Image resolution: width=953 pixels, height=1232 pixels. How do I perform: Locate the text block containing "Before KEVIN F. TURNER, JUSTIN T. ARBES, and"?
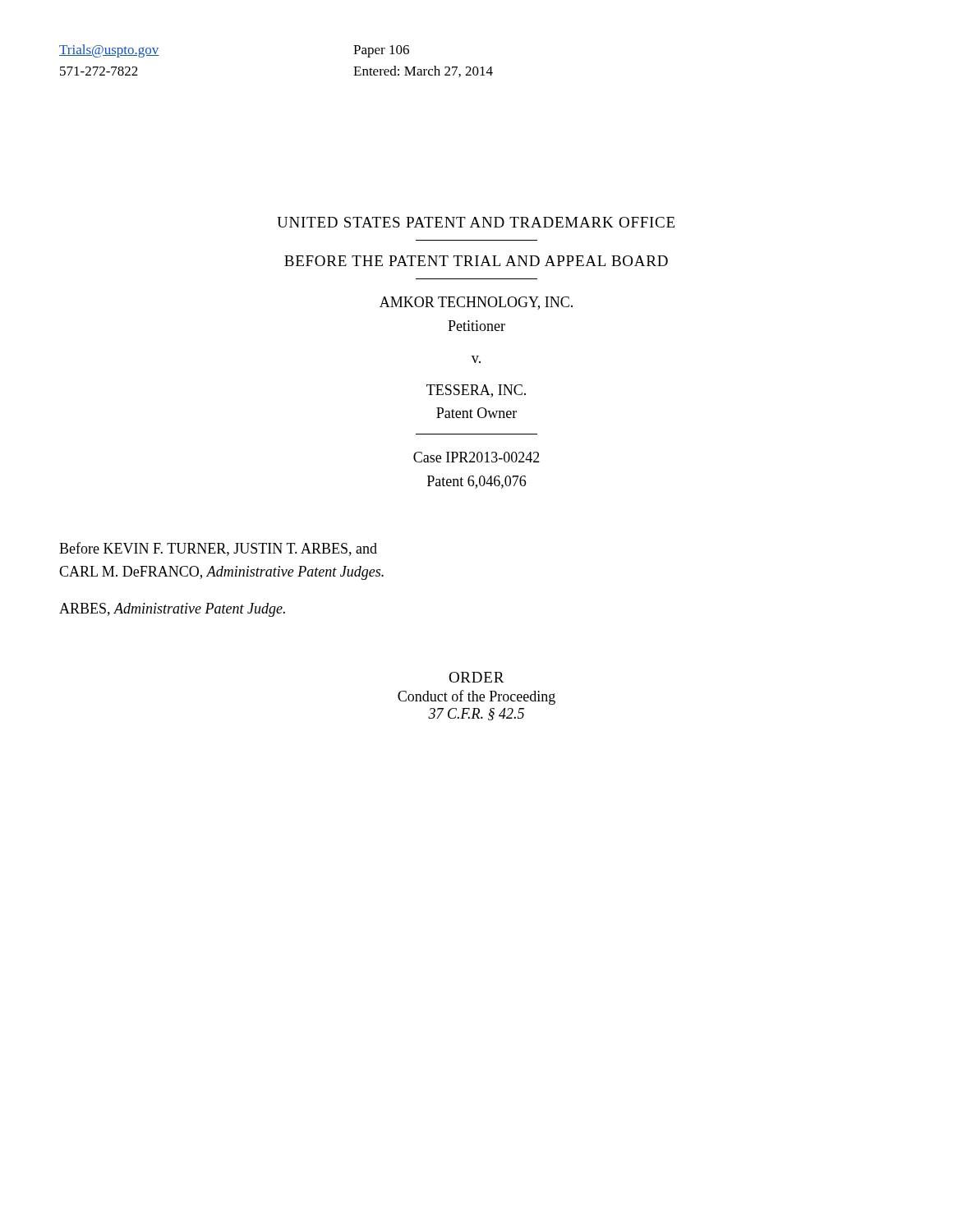(x=222, y=560)
